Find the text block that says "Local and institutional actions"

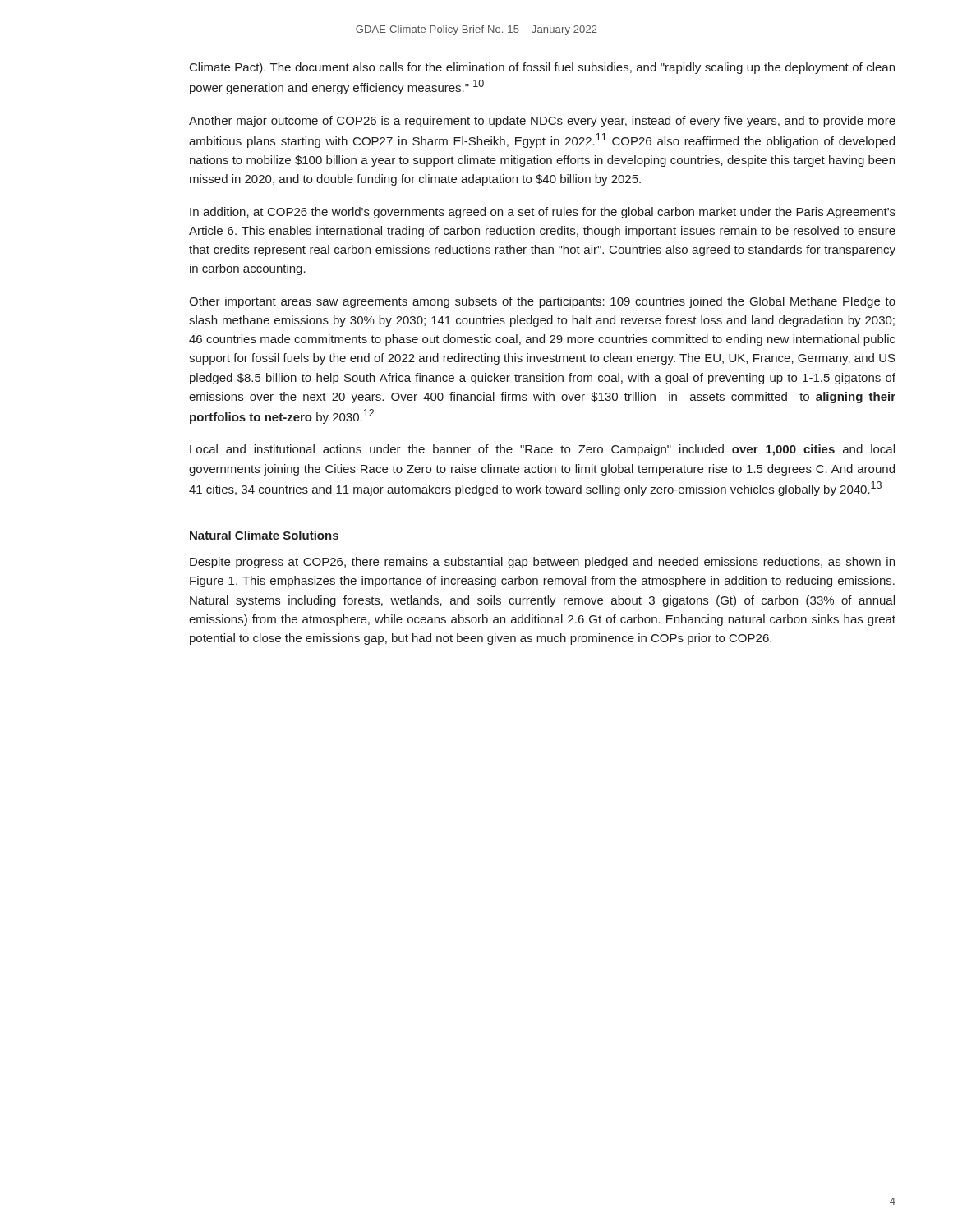[542, 469]
